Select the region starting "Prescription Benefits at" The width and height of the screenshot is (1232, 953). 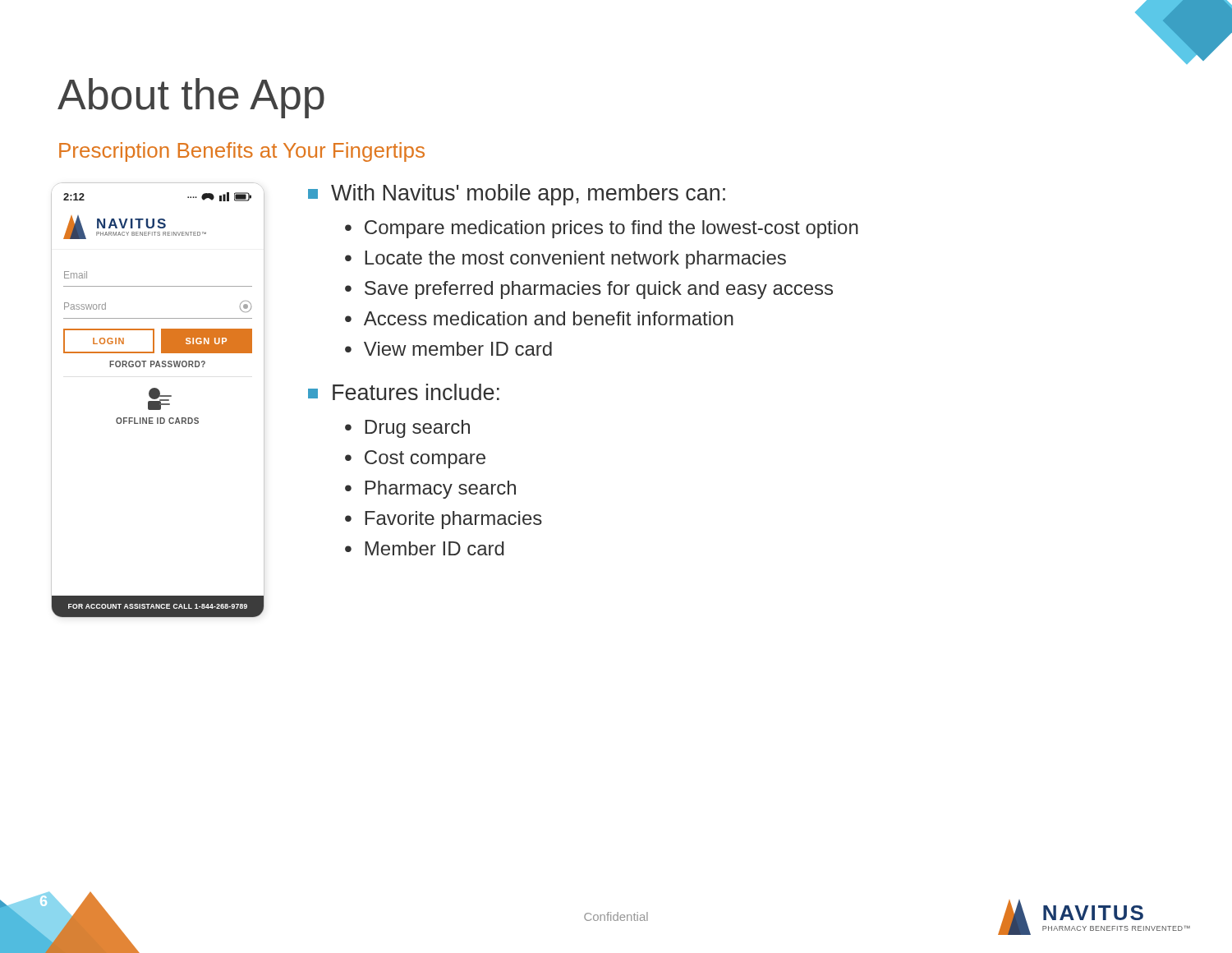[242, 150]
